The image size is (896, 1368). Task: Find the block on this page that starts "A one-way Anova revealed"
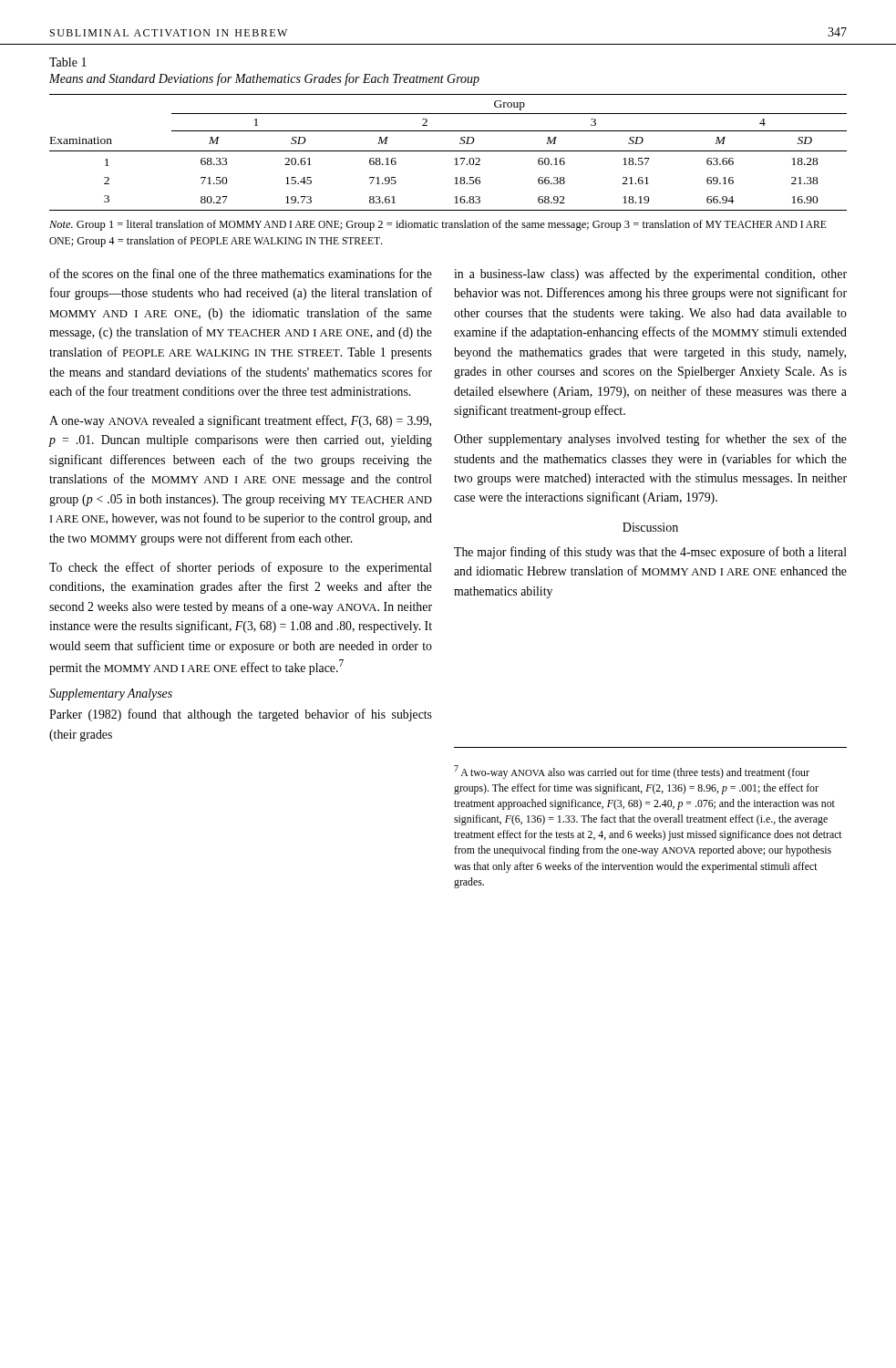pyautogui.click(x=241, y=480)
